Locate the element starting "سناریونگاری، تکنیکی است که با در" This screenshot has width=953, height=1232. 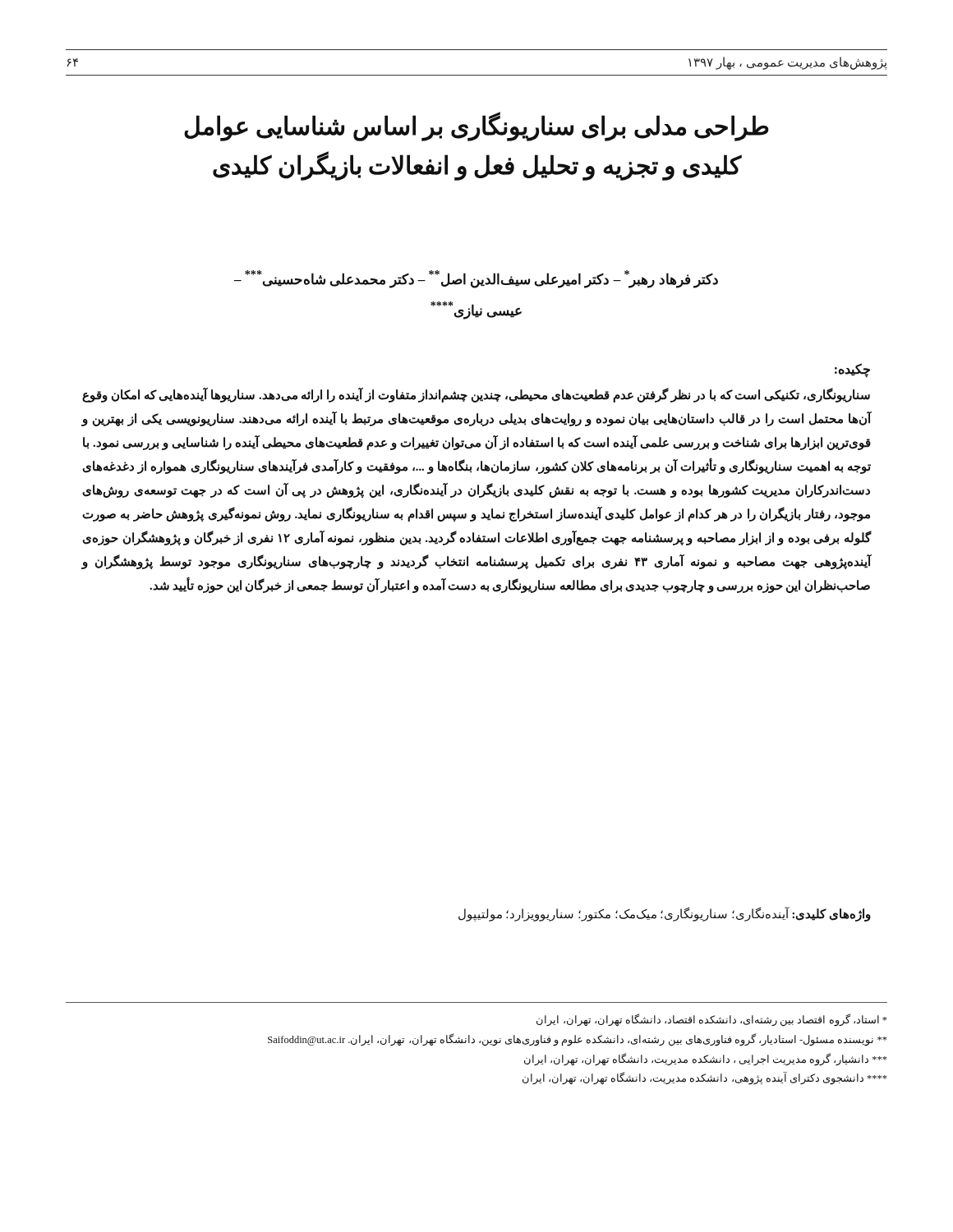476,490
